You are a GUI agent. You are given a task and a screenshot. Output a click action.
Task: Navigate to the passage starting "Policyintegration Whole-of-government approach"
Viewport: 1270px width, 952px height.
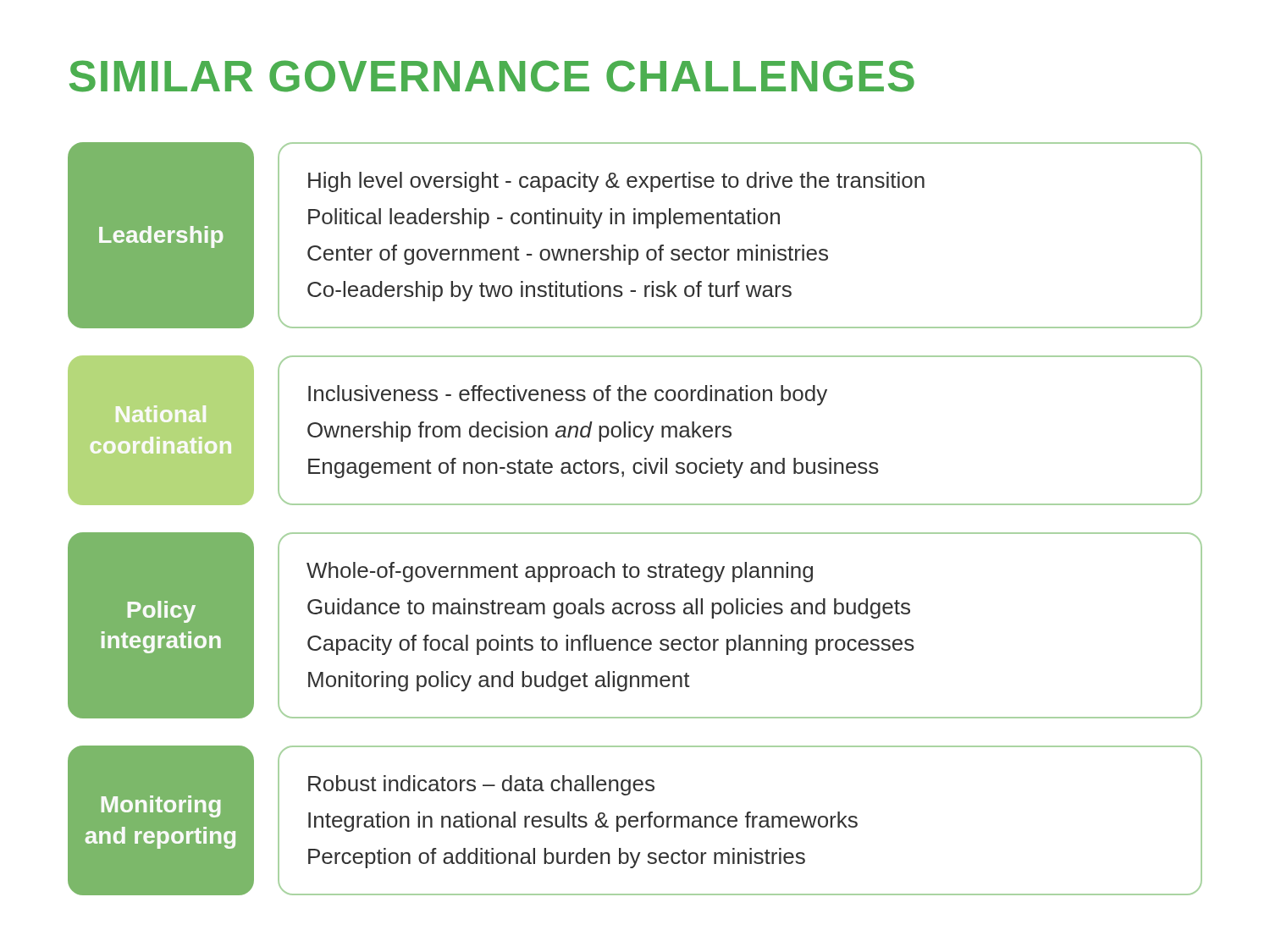click(x=635, y=625)
